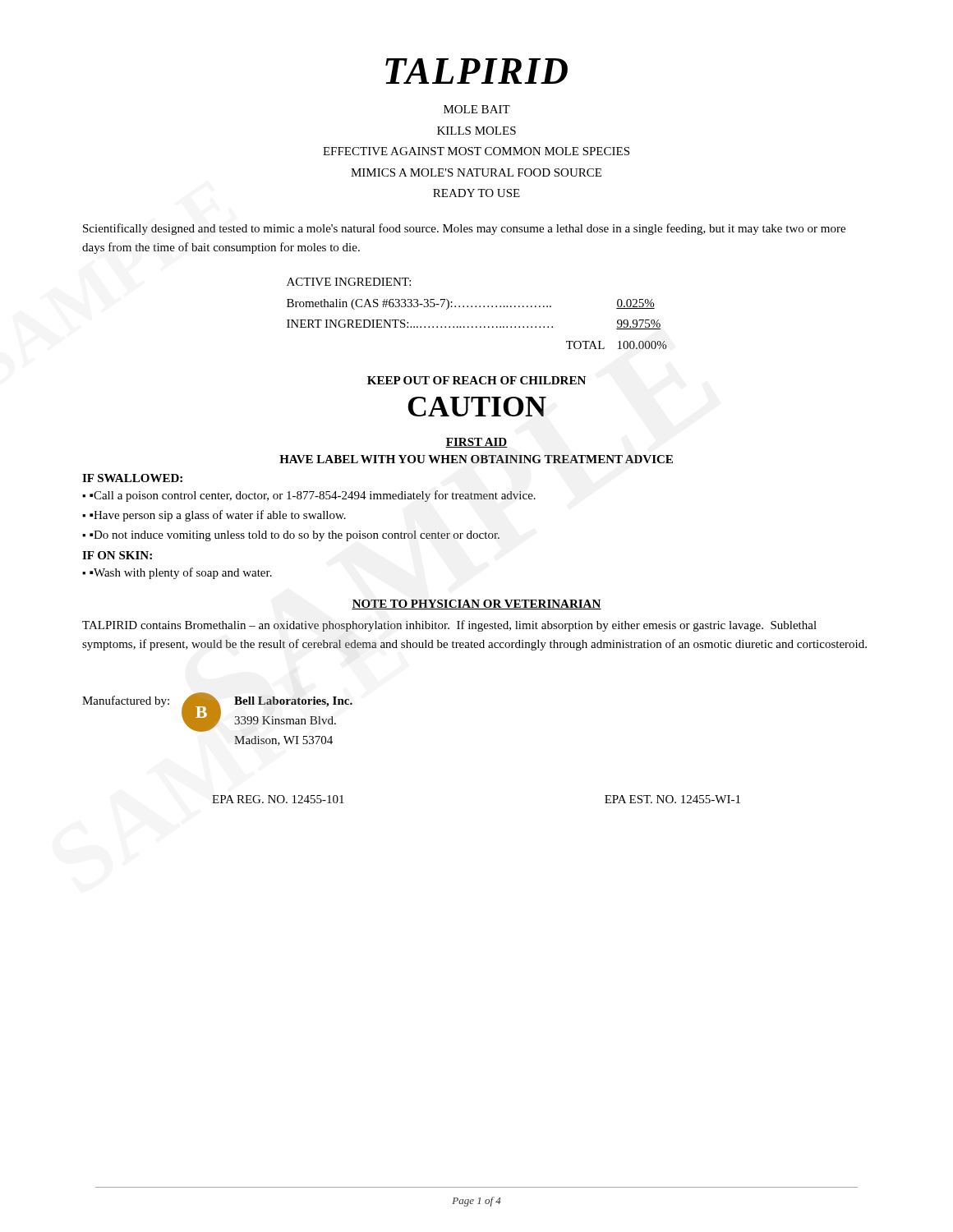953x1232 pixels.
Task: Where is the passage that starts "Bell Laboratories, Inc. 3399 Kinsman Blvd."?
Action: [293, 720]
